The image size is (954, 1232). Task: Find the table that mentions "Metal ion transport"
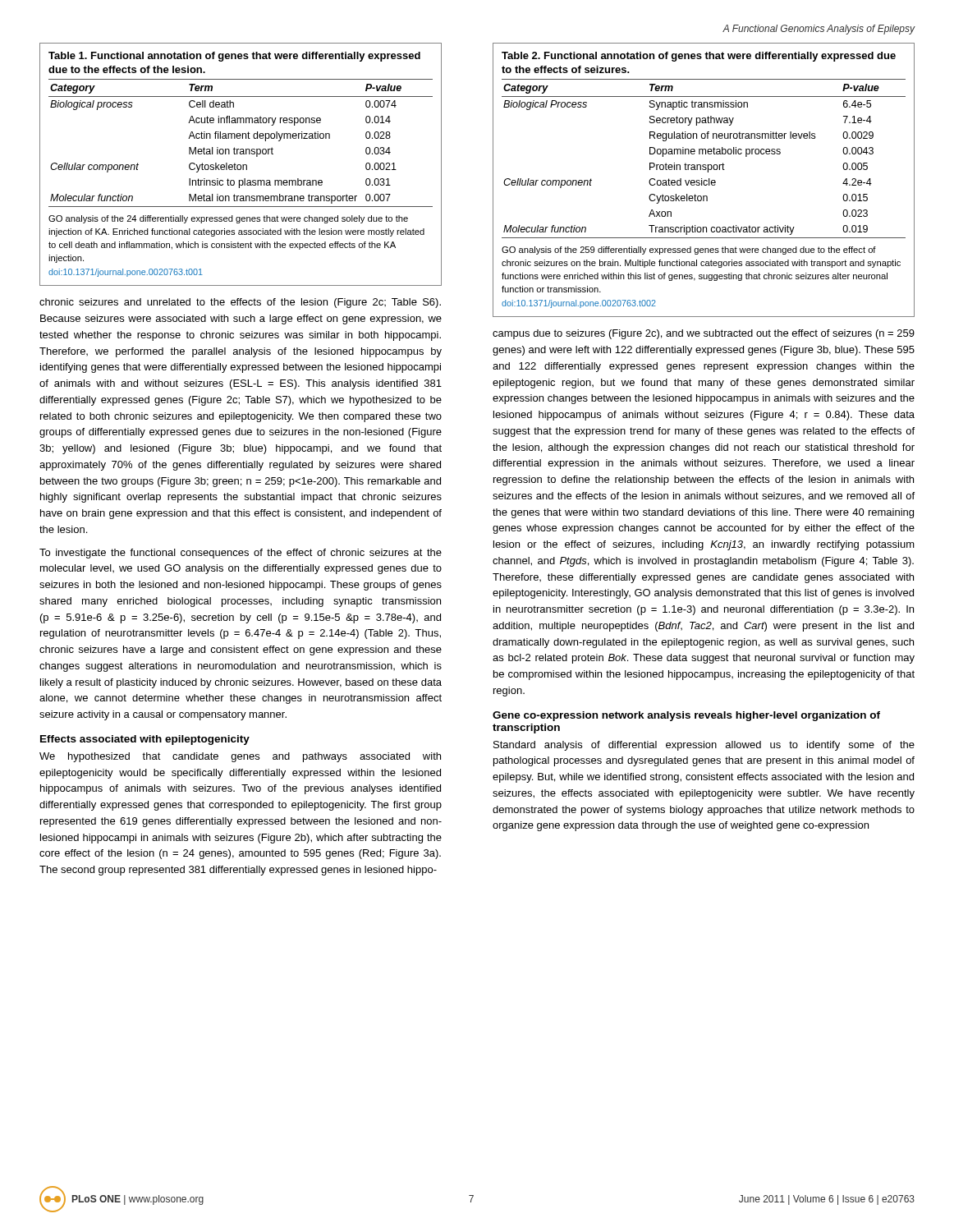tap(241, 164)
